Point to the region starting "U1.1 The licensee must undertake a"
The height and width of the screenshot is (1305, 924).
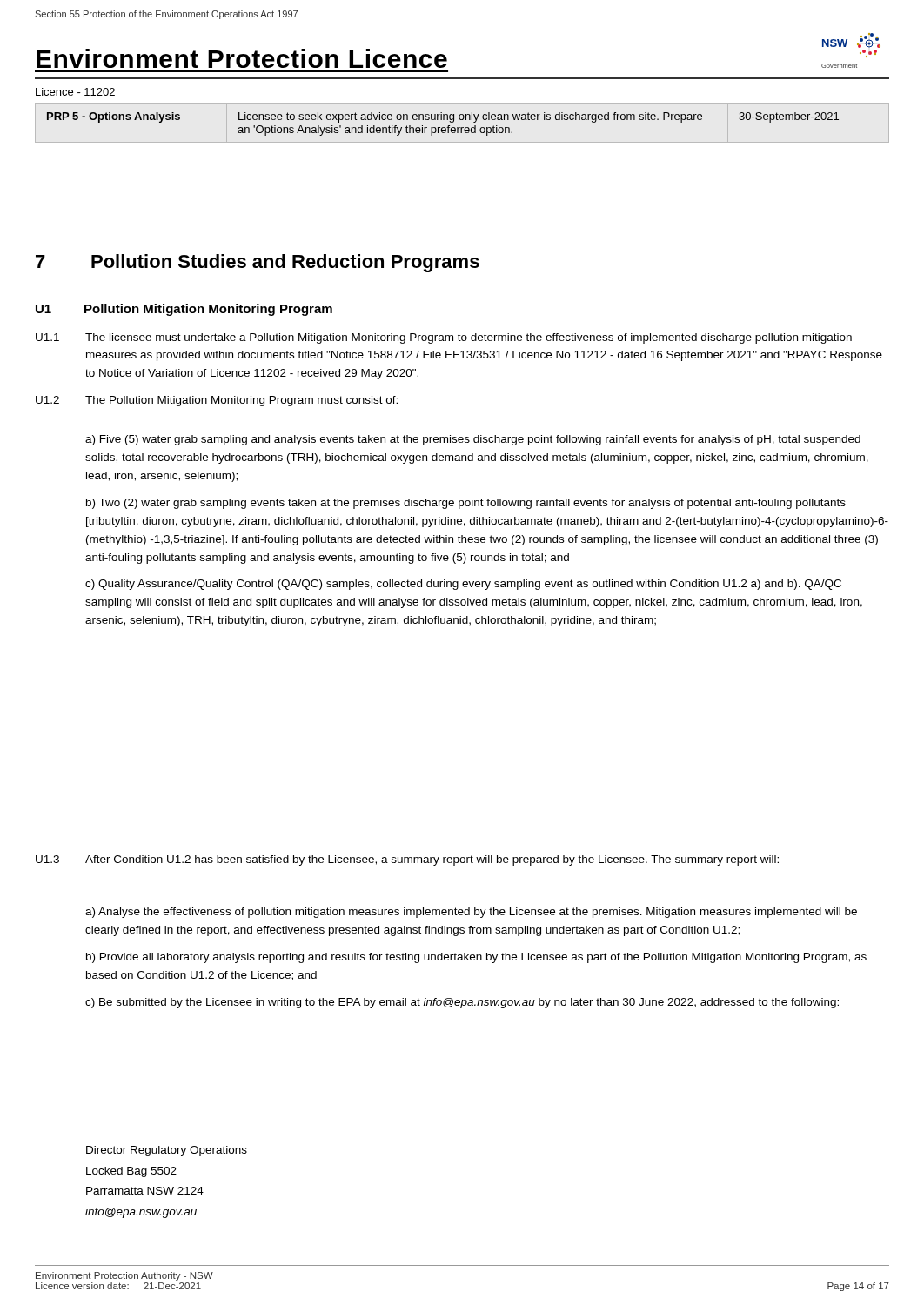(x=462, y=355)
